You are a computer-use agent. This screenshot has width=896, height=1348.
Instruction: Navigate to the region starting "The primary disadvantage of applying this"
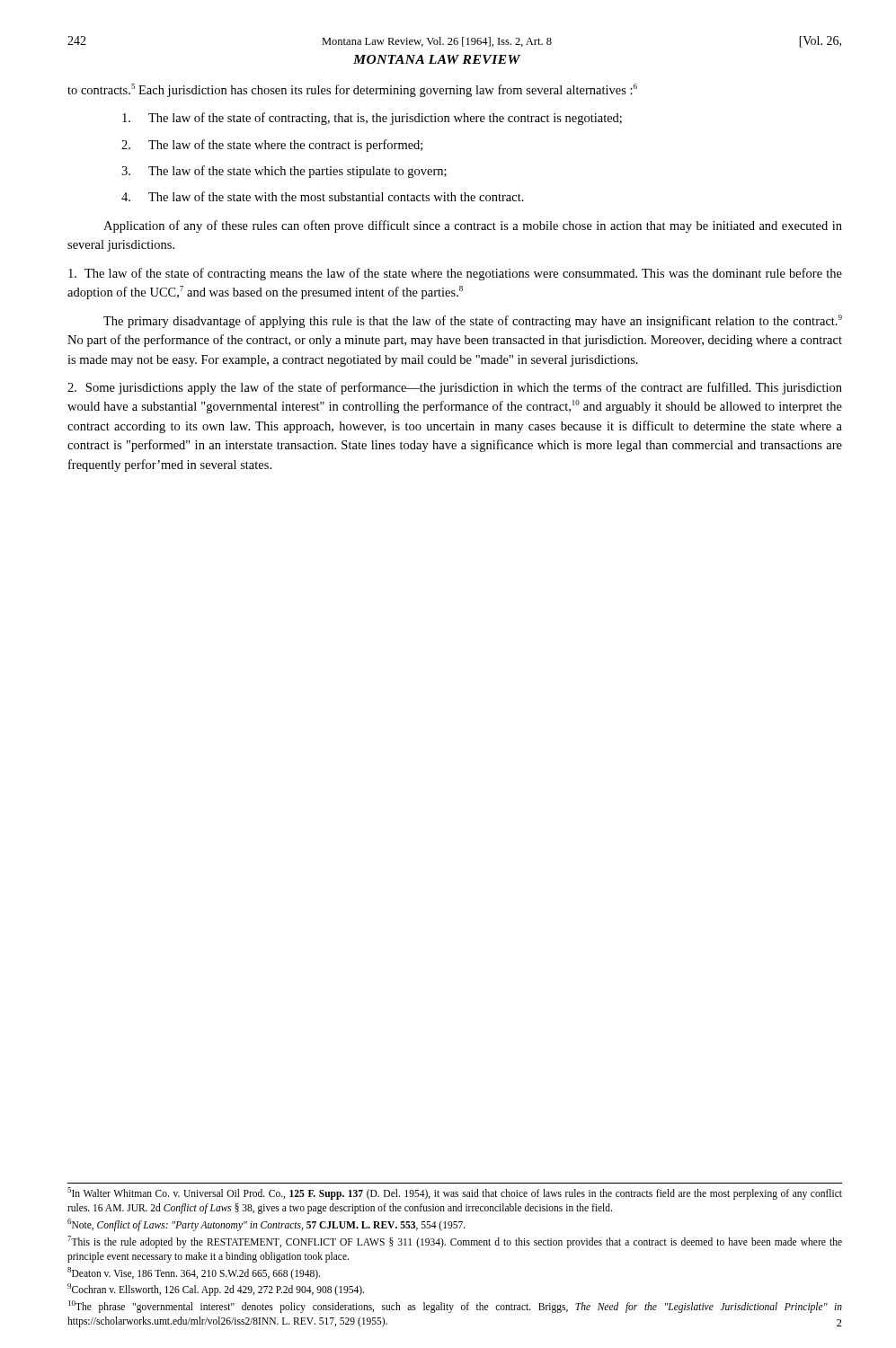tap(455, 339)
